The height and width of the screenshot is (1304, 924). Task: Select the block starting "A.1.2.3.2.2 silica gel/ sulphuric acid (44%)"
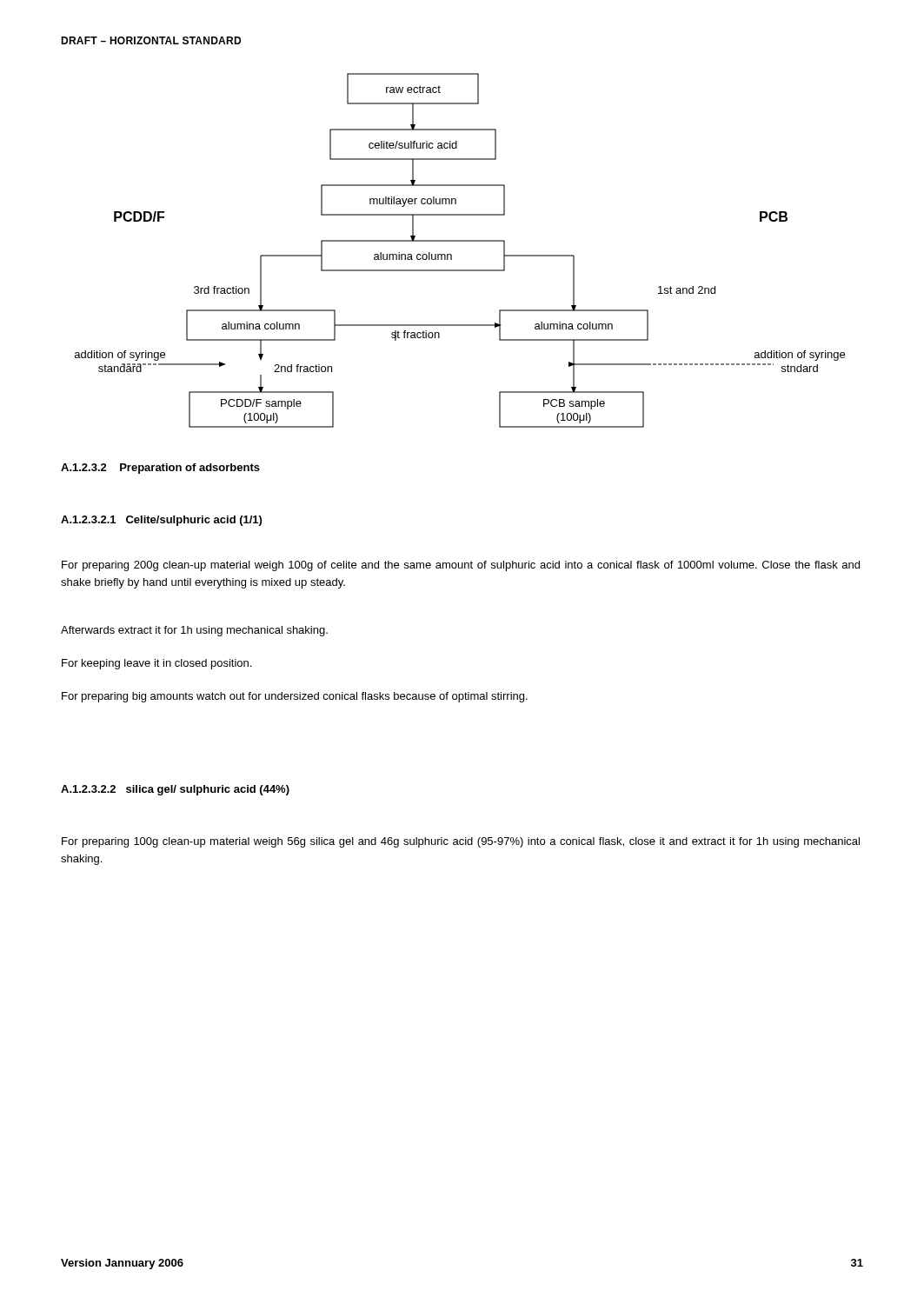[x=175, y=789]
